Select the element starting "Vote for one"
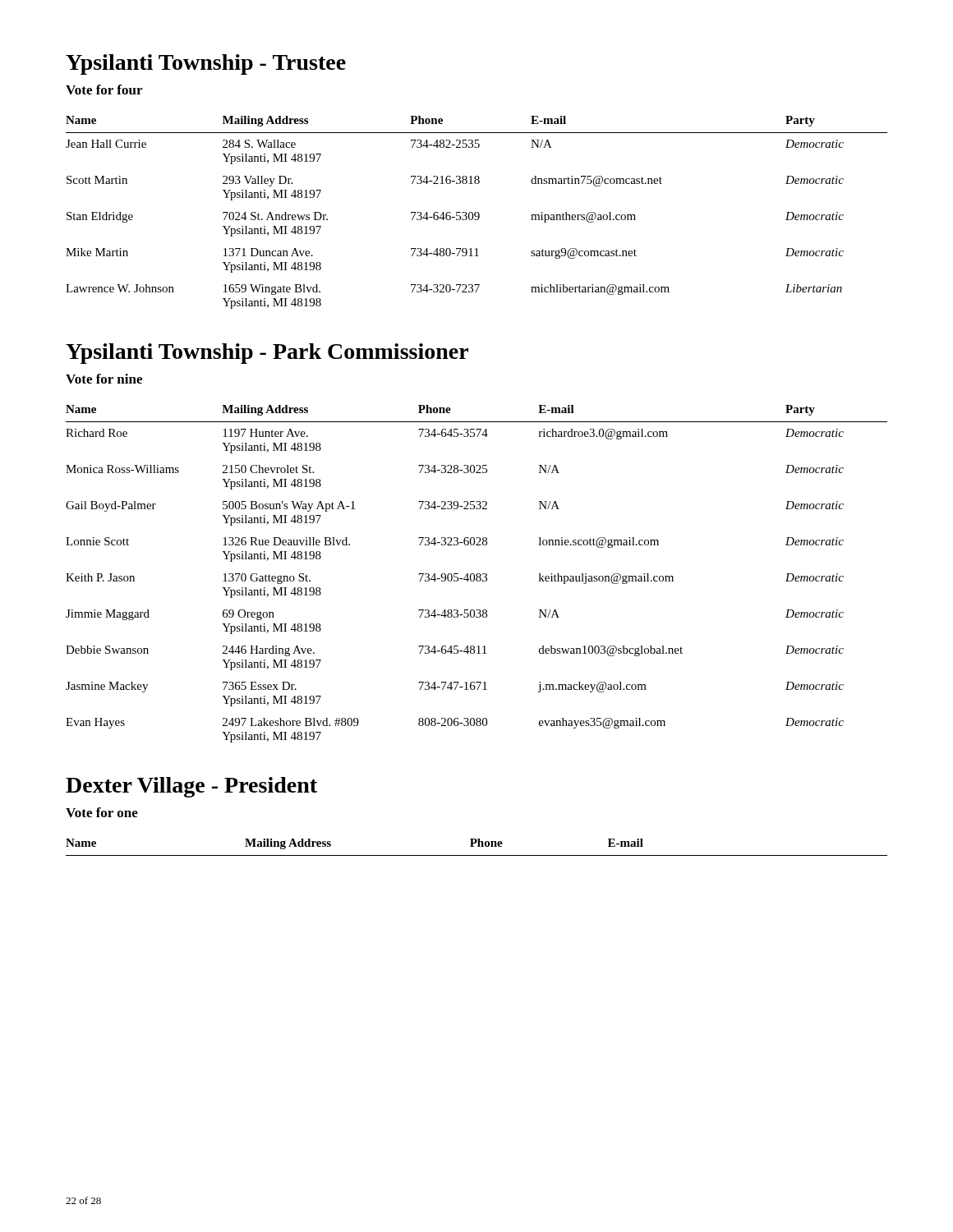Image resolution: width=953 pixels, height=1232 pixels. 102,812
